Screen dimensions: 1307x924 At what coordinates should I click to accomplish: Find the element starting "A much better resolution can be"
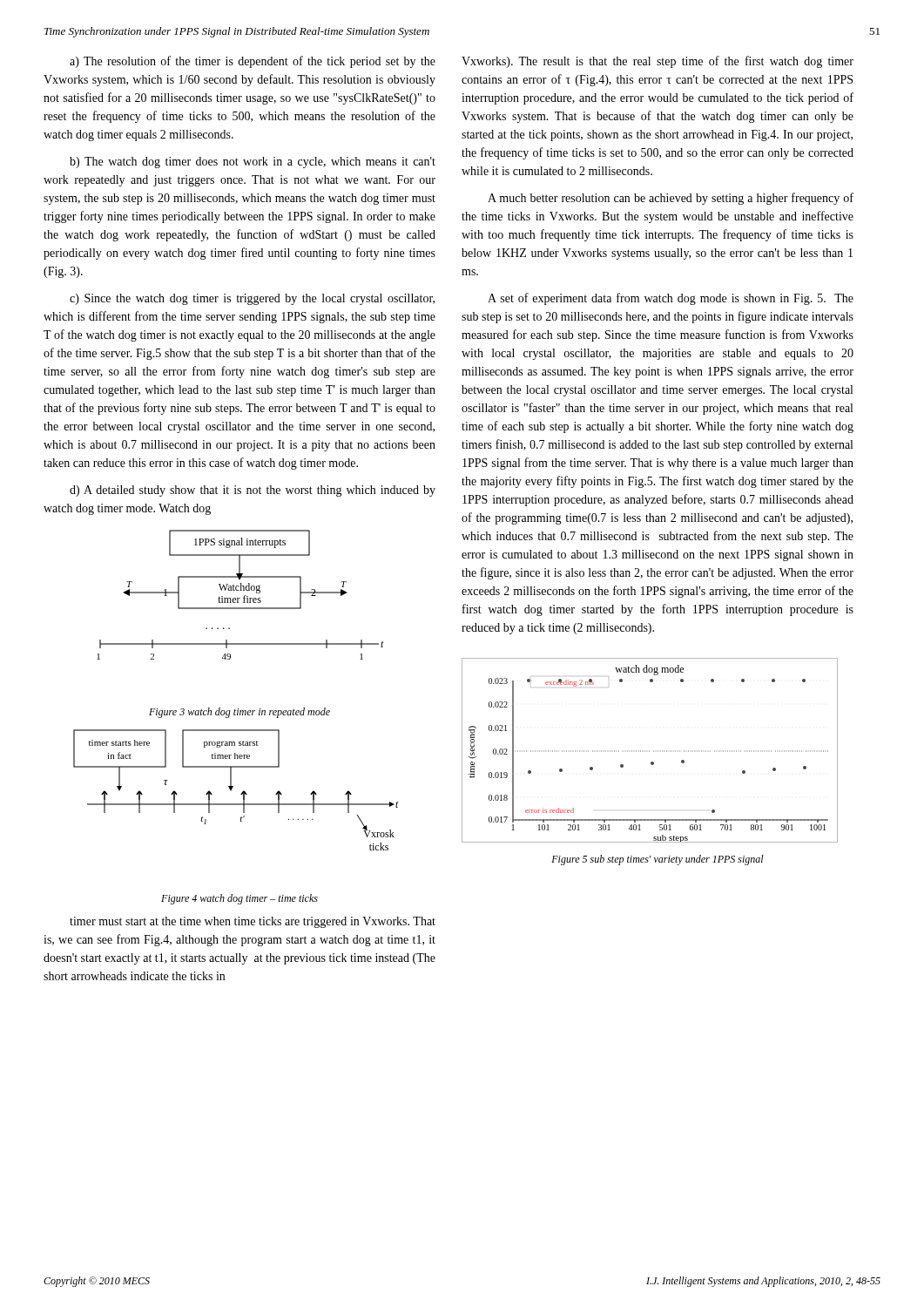pyautogui.click(x=658, y=235)
